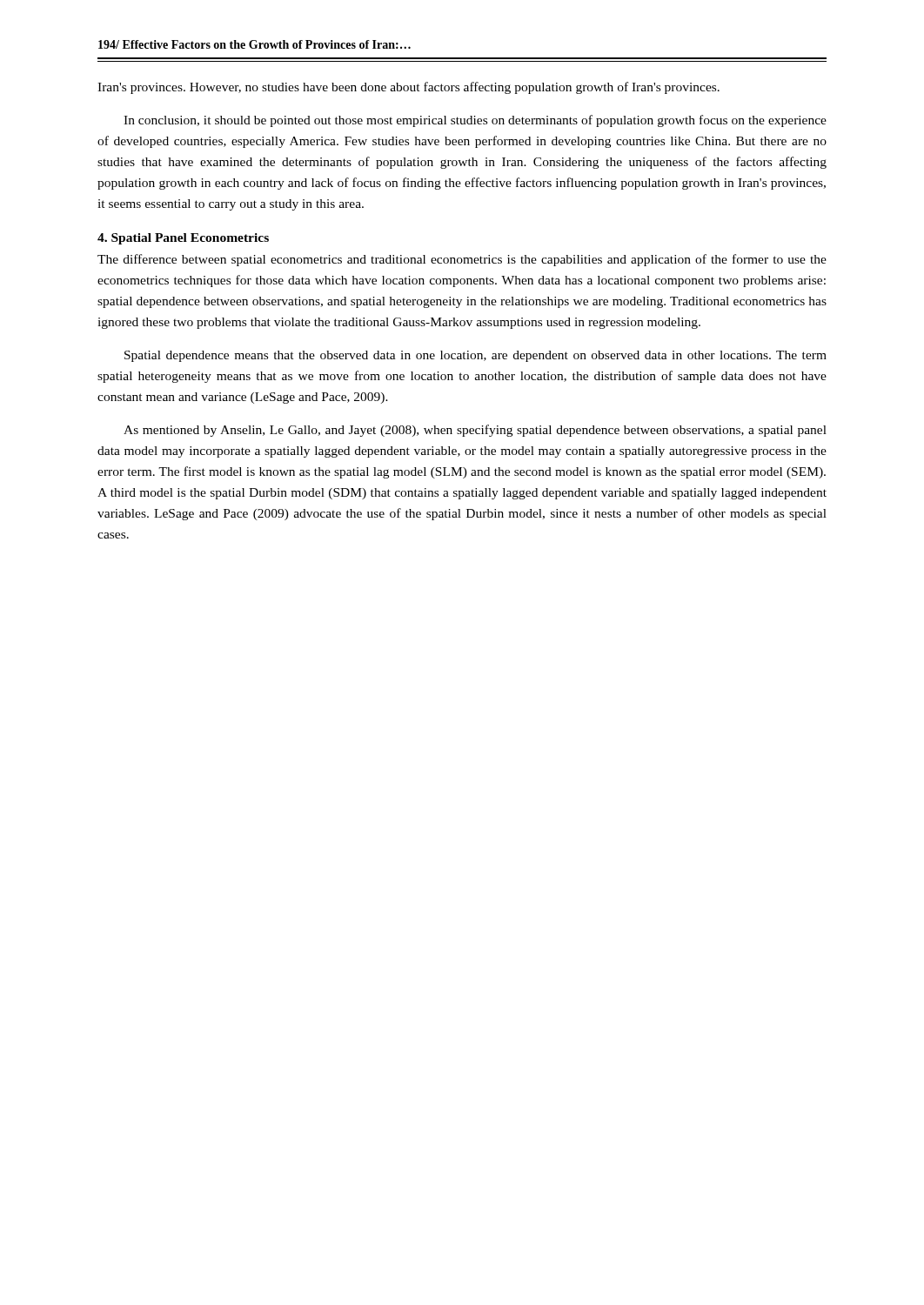Point to the block beginning "The difference between spatial"
The width and height of the screenshot is (924, 1305).
point(462,290)
